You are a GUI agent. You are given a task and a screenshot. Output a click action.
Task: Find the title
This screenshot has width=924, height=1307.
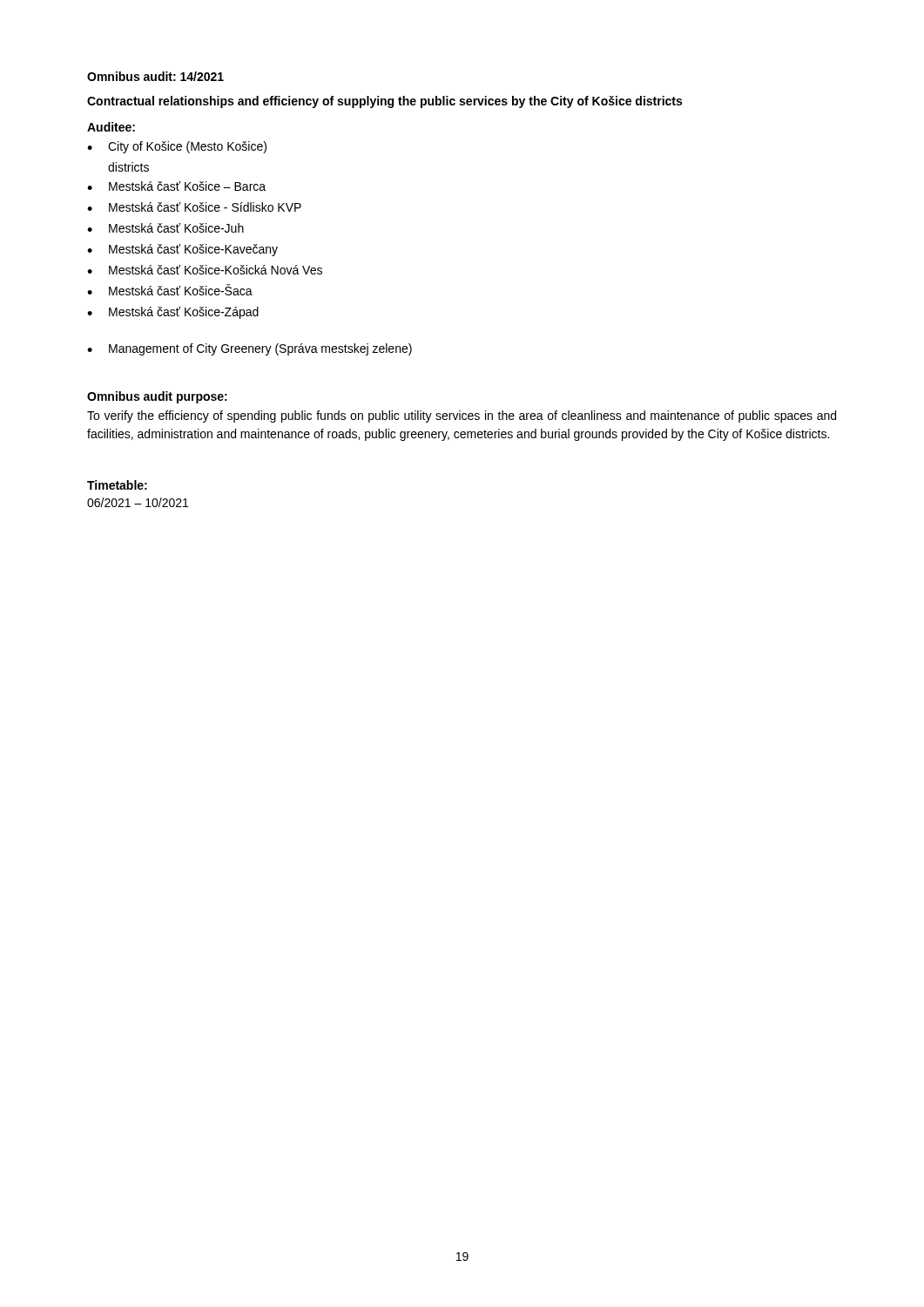coord(385,101)
